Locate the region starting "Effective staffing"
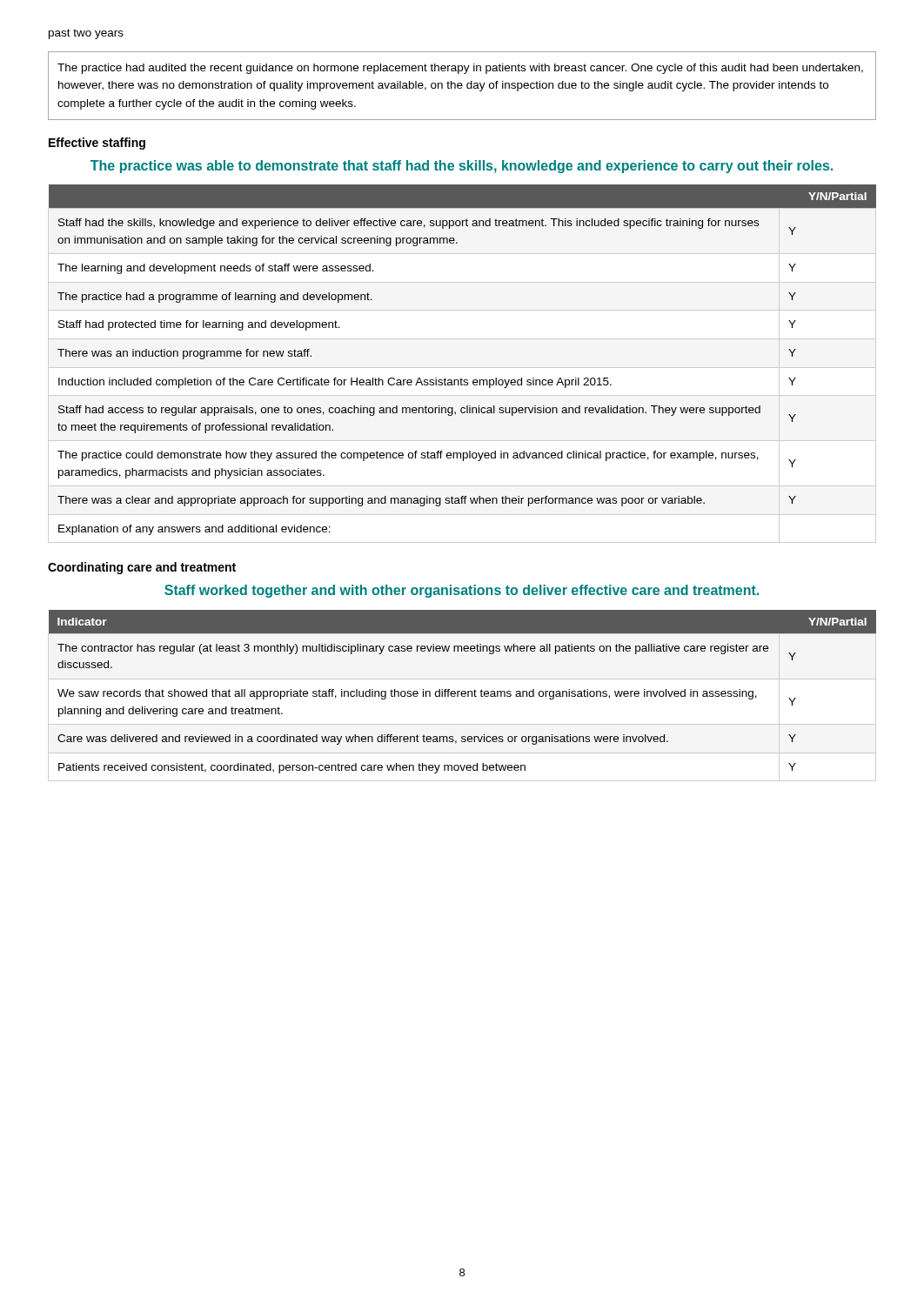Image resolution: width=924 pixels, height=1305 pixels. 97,142
